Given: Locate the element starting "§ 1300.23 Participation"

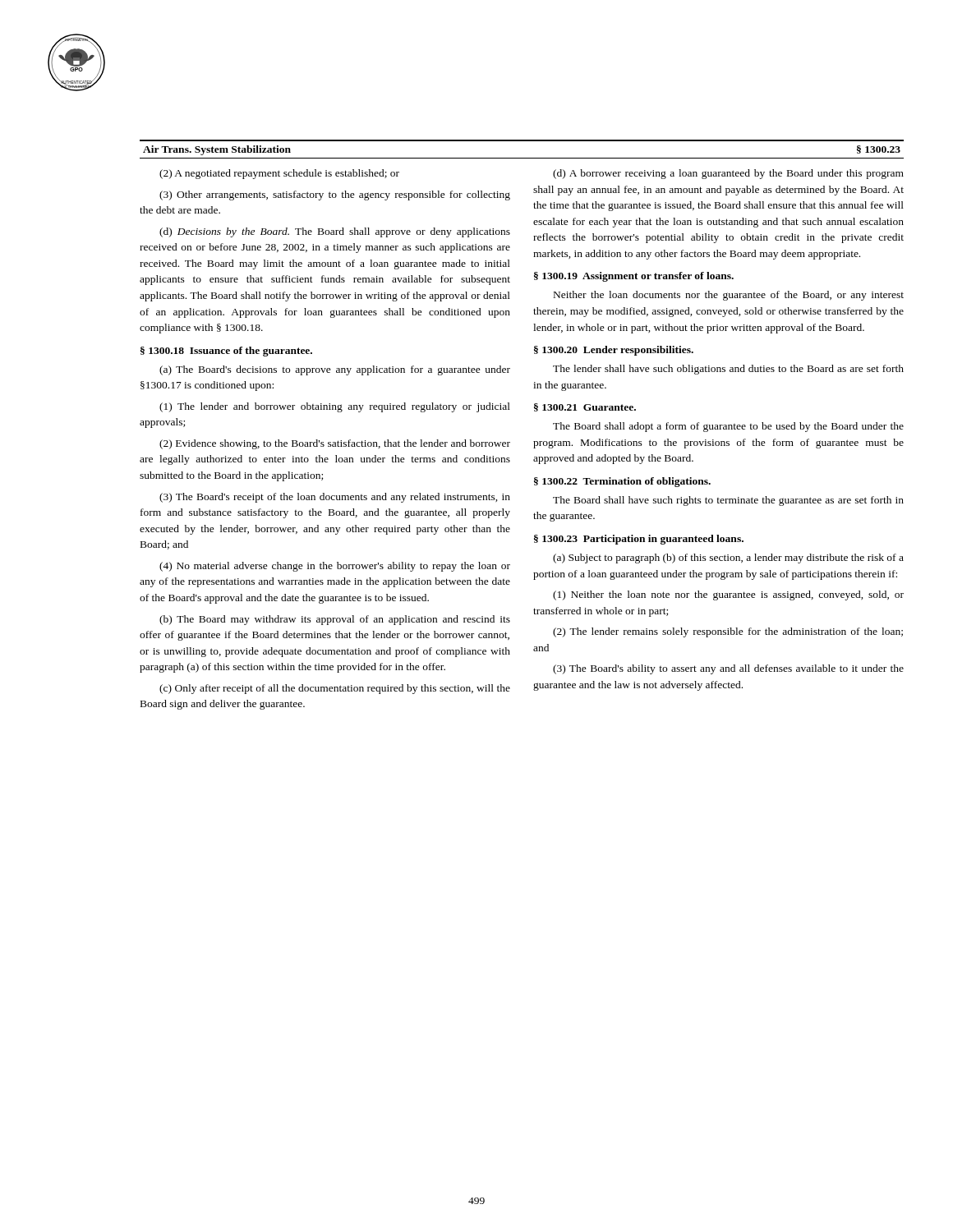Looking at the screenshot, I should tap(639, 538).
